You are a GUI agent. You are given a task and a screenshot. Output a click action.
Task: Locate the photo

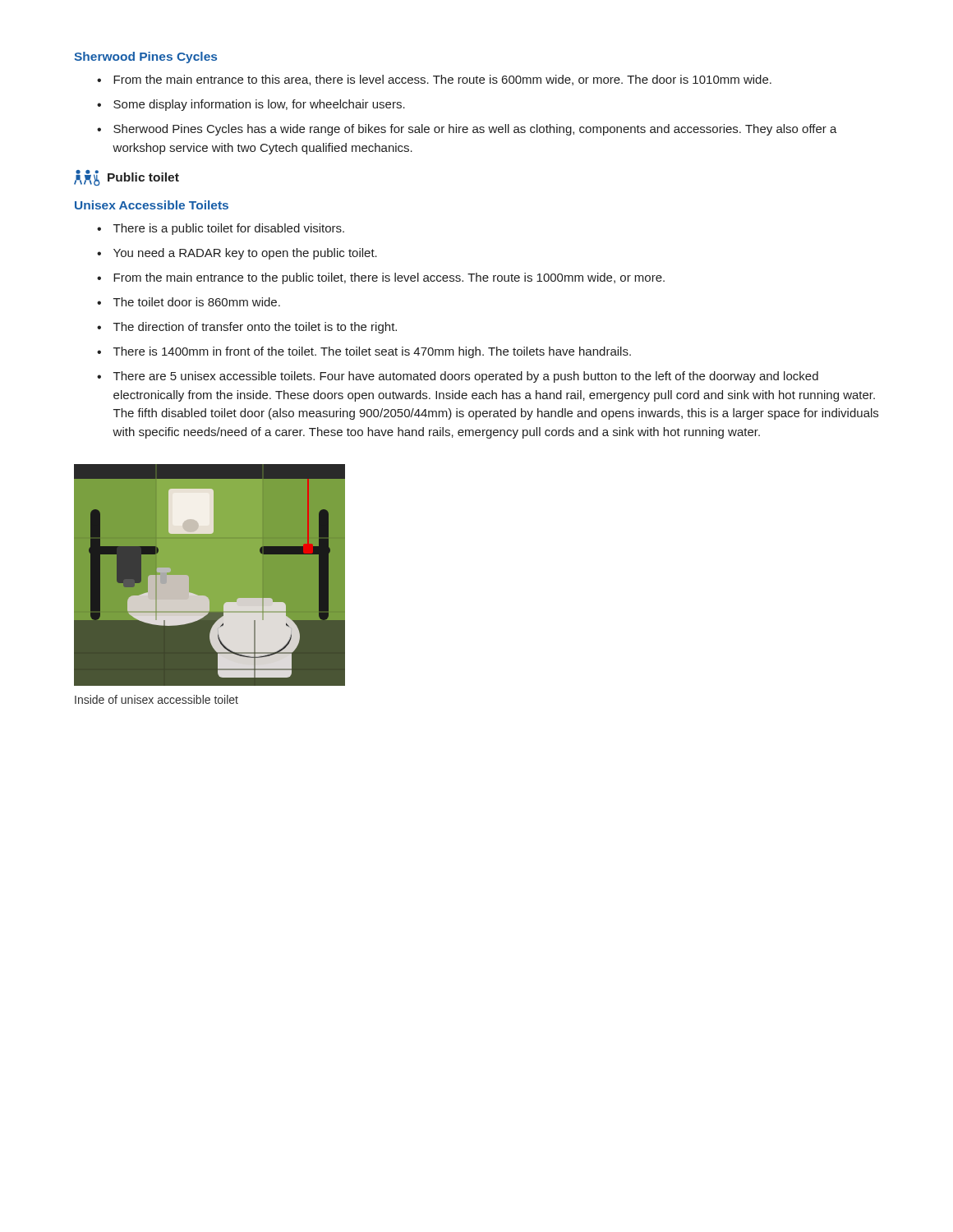click(210, 576)
